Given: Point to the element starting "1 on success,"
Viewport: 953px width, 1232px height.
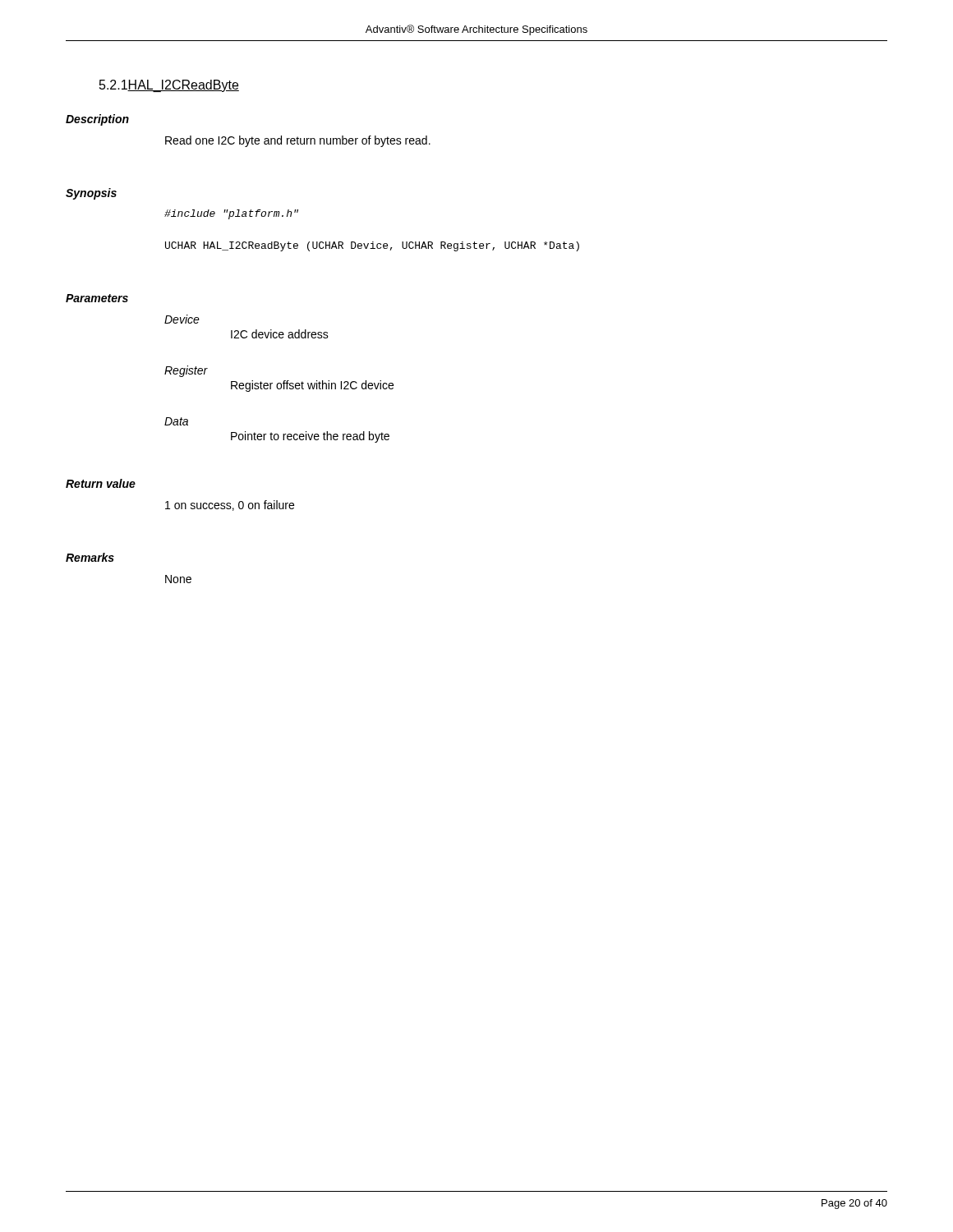Looking at the screenshot, I should click(x=230, y=505).
